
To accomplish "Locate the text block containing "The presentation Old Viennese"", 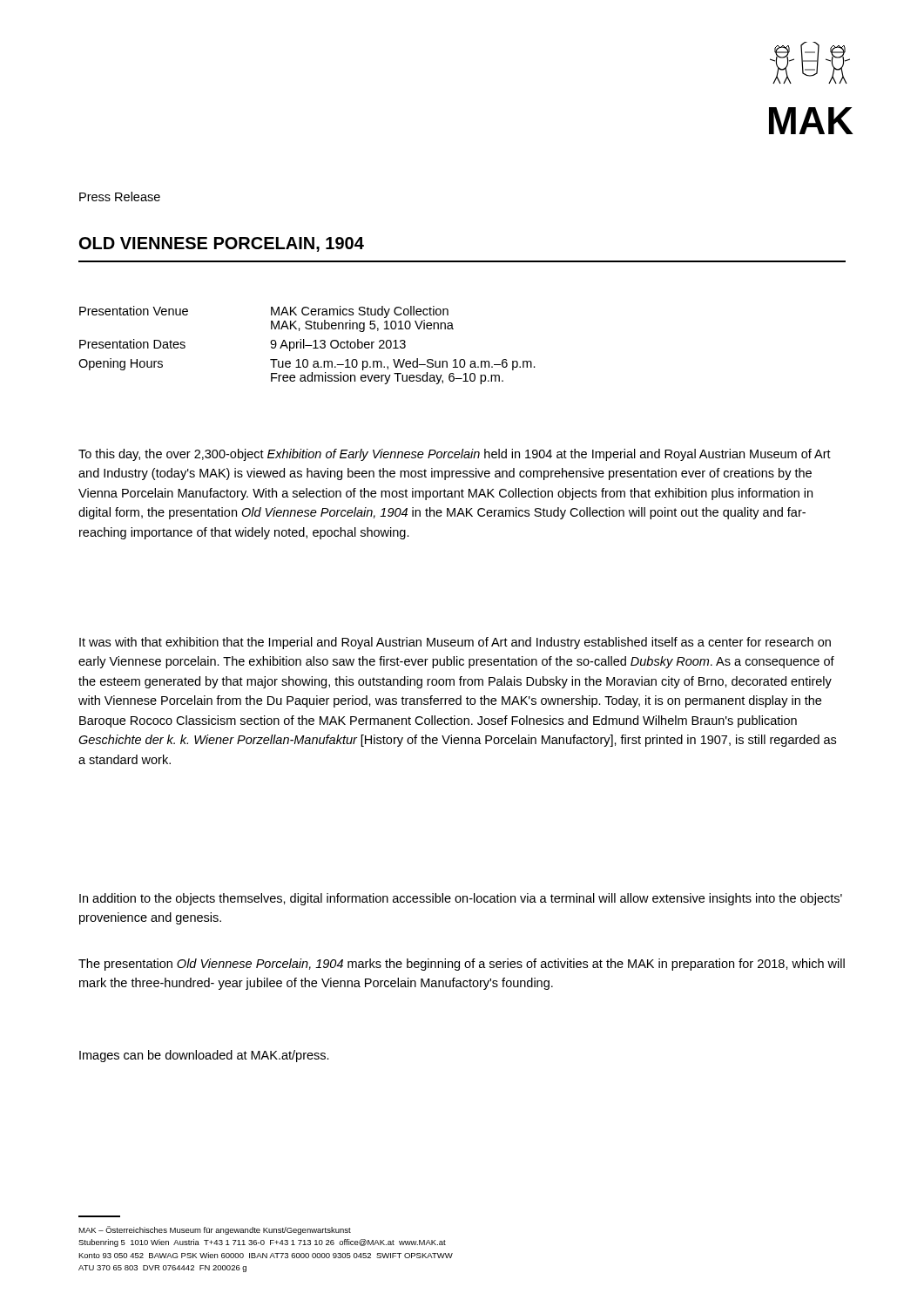I will point(462,974).
